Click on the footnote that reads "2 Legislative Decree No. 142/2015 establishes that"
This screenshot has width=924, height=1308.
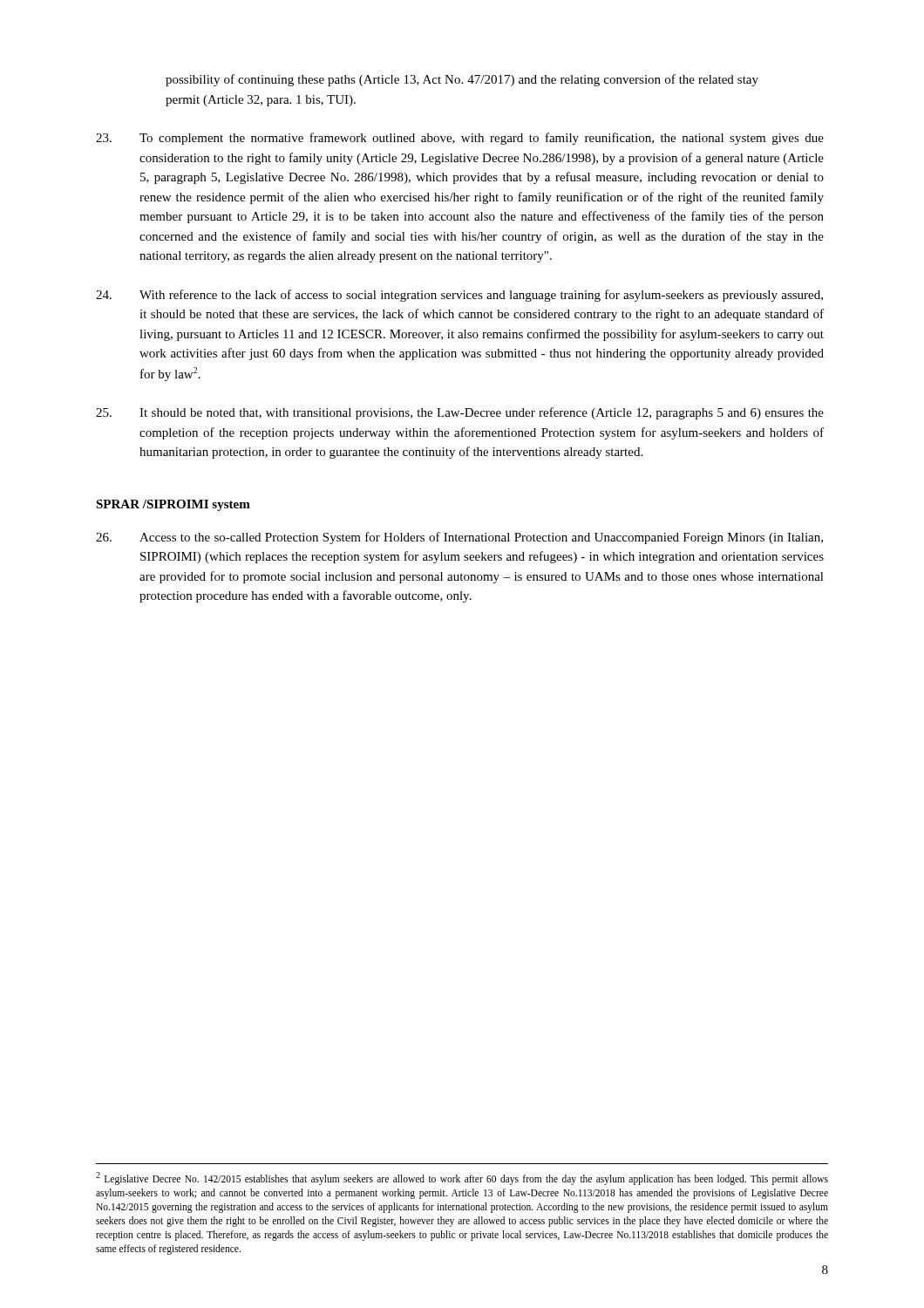point(462,1212)
